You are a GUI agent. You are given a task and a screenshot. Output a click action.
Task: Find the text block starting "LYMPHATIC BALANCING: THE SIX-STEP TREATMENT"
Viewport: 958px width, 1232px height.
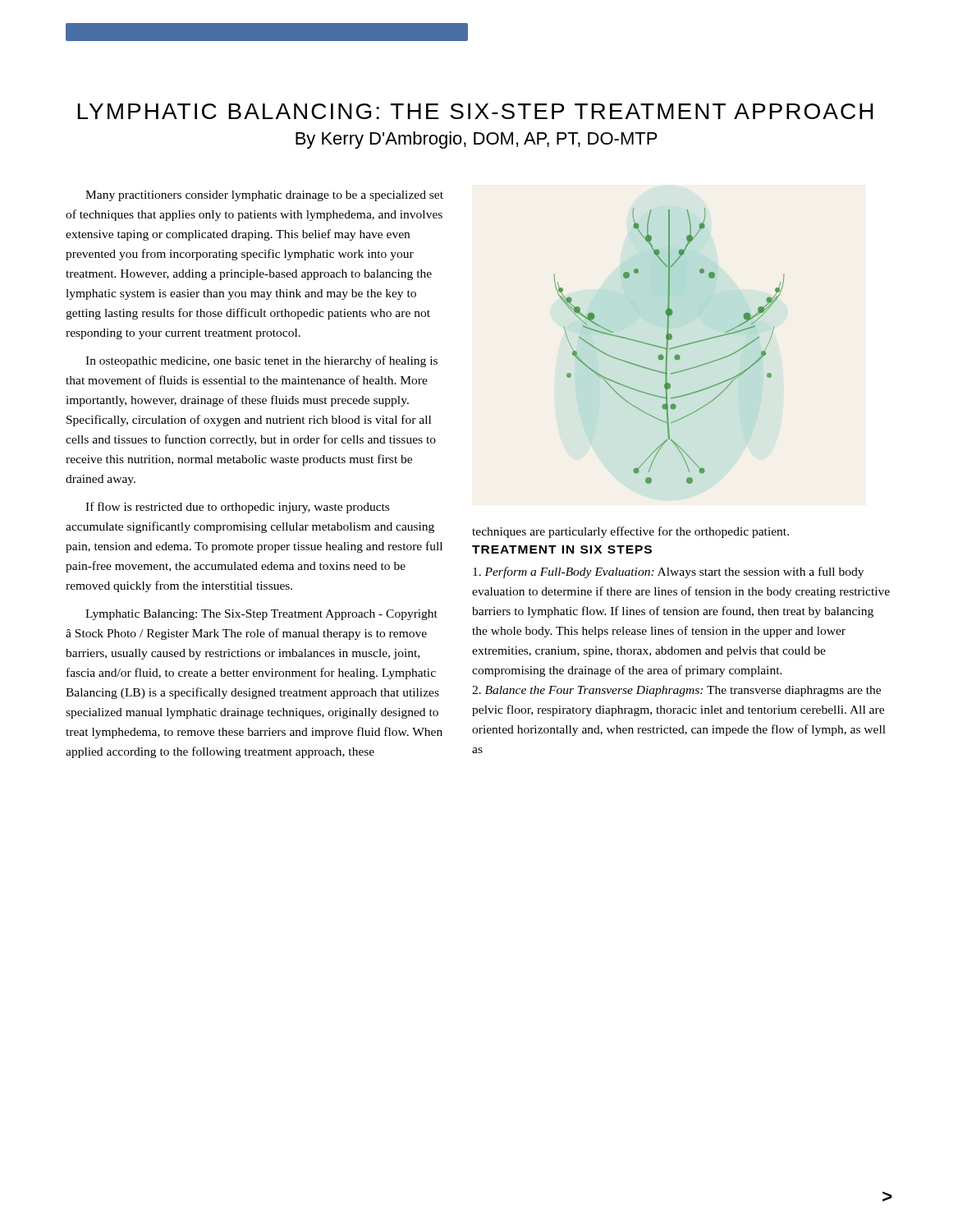pyautogui.click(x=476, y=124)
